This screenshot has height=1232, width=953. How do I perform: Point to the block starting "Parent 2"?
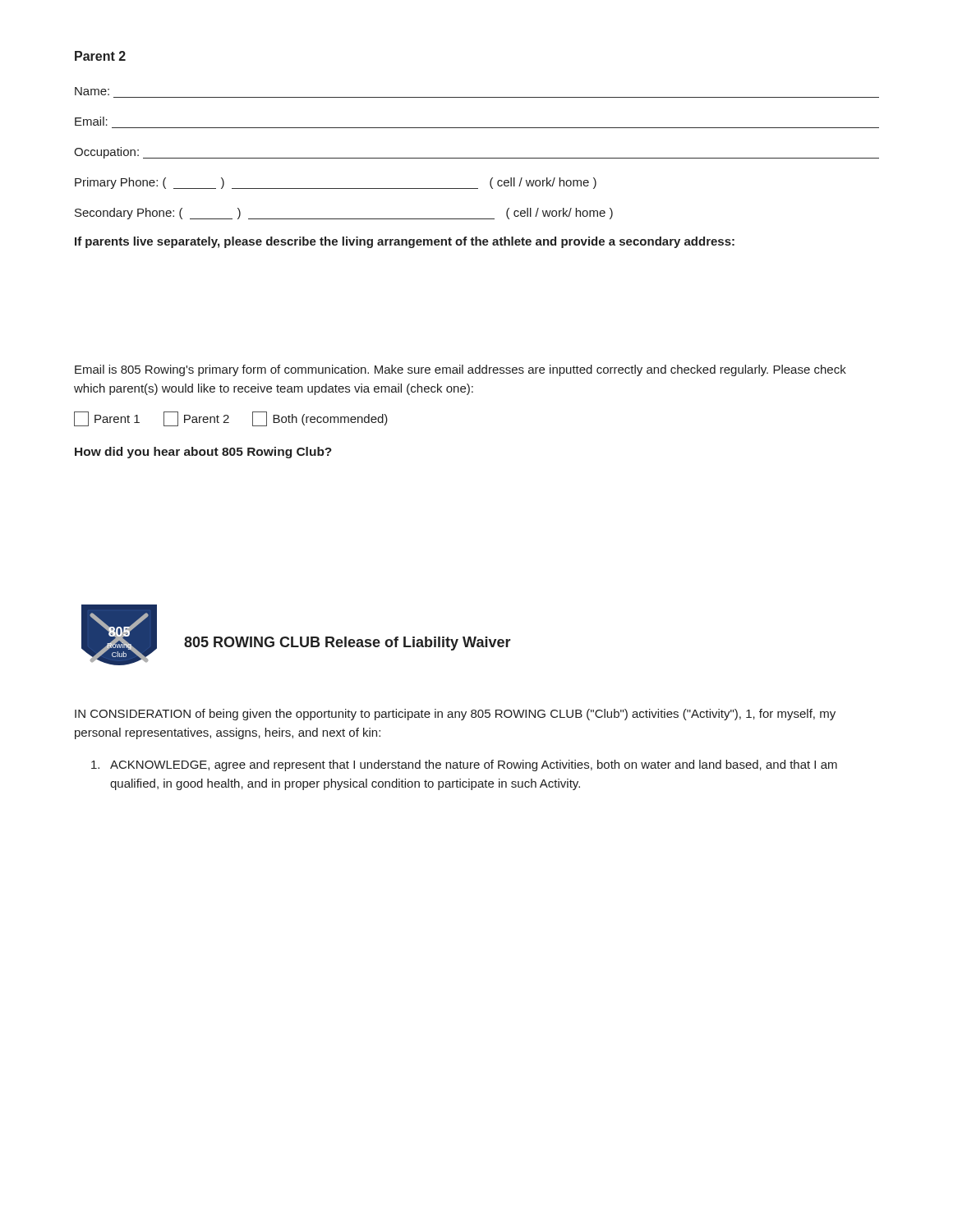coord(100,56)
